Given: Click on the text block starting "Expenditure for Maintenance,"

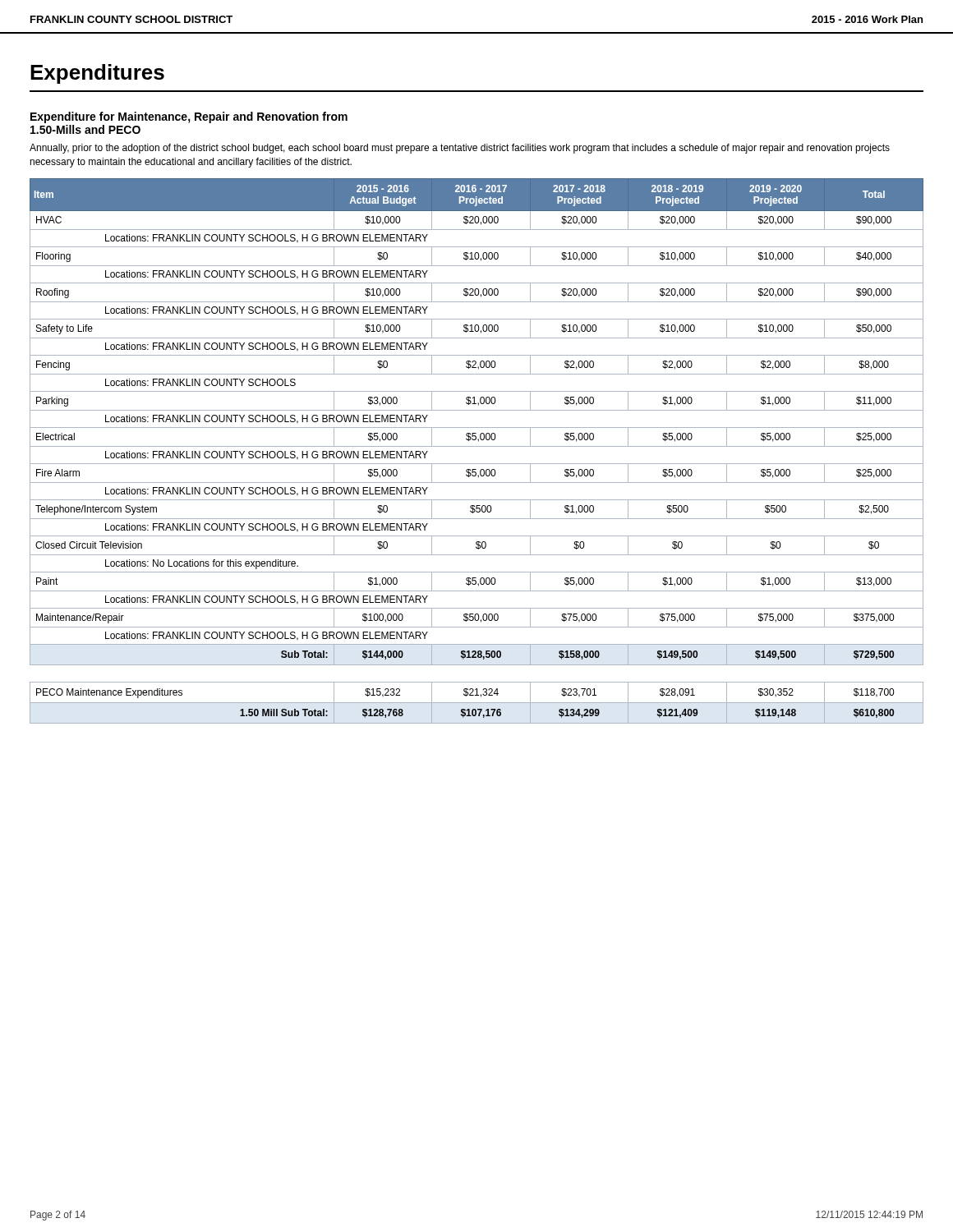Looking at the screenshot, I should 189,117.
